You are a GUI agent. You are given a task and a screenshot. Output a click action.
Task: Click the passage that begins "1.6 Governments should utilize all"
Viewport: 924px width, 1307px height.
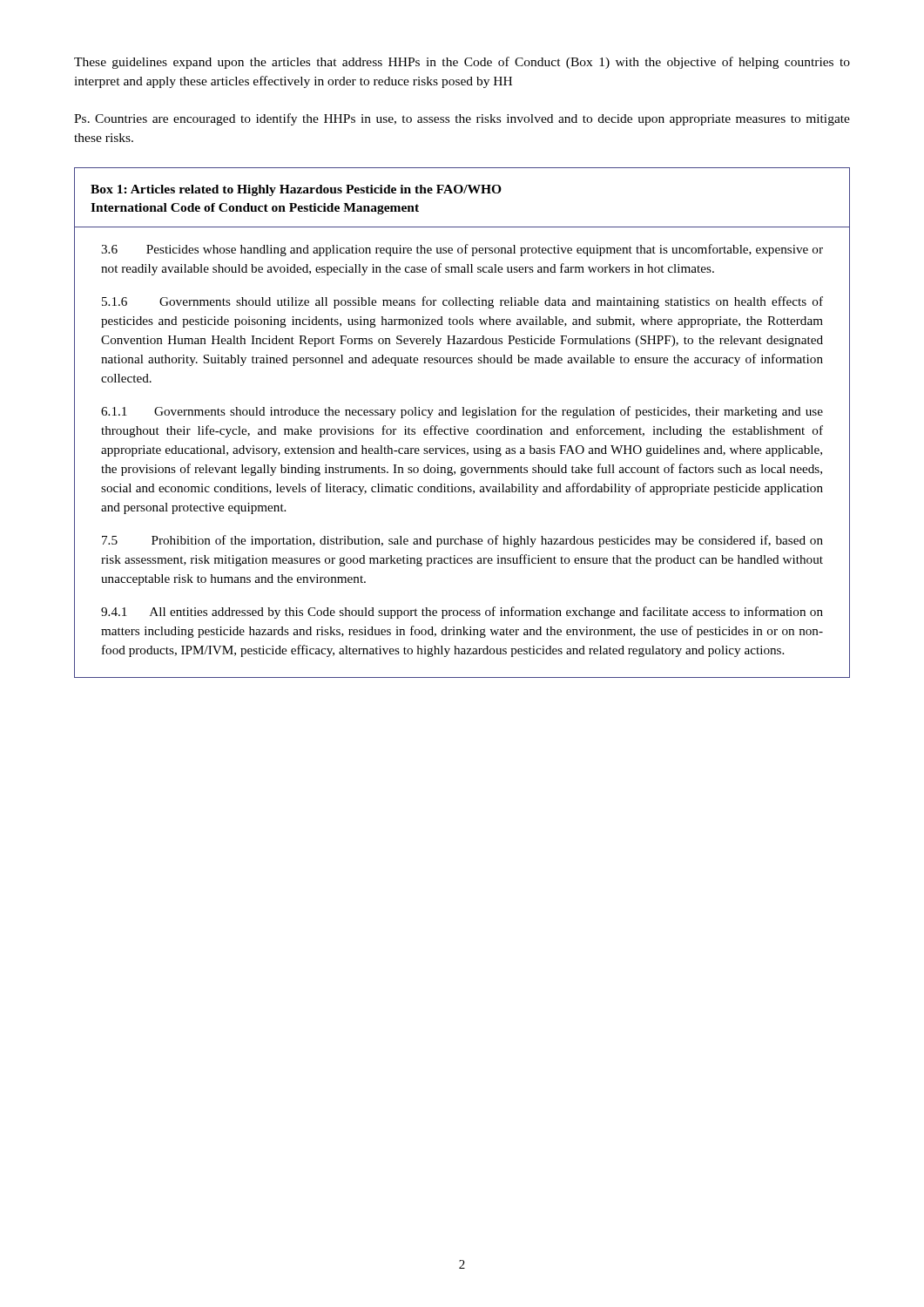[462, 339]
